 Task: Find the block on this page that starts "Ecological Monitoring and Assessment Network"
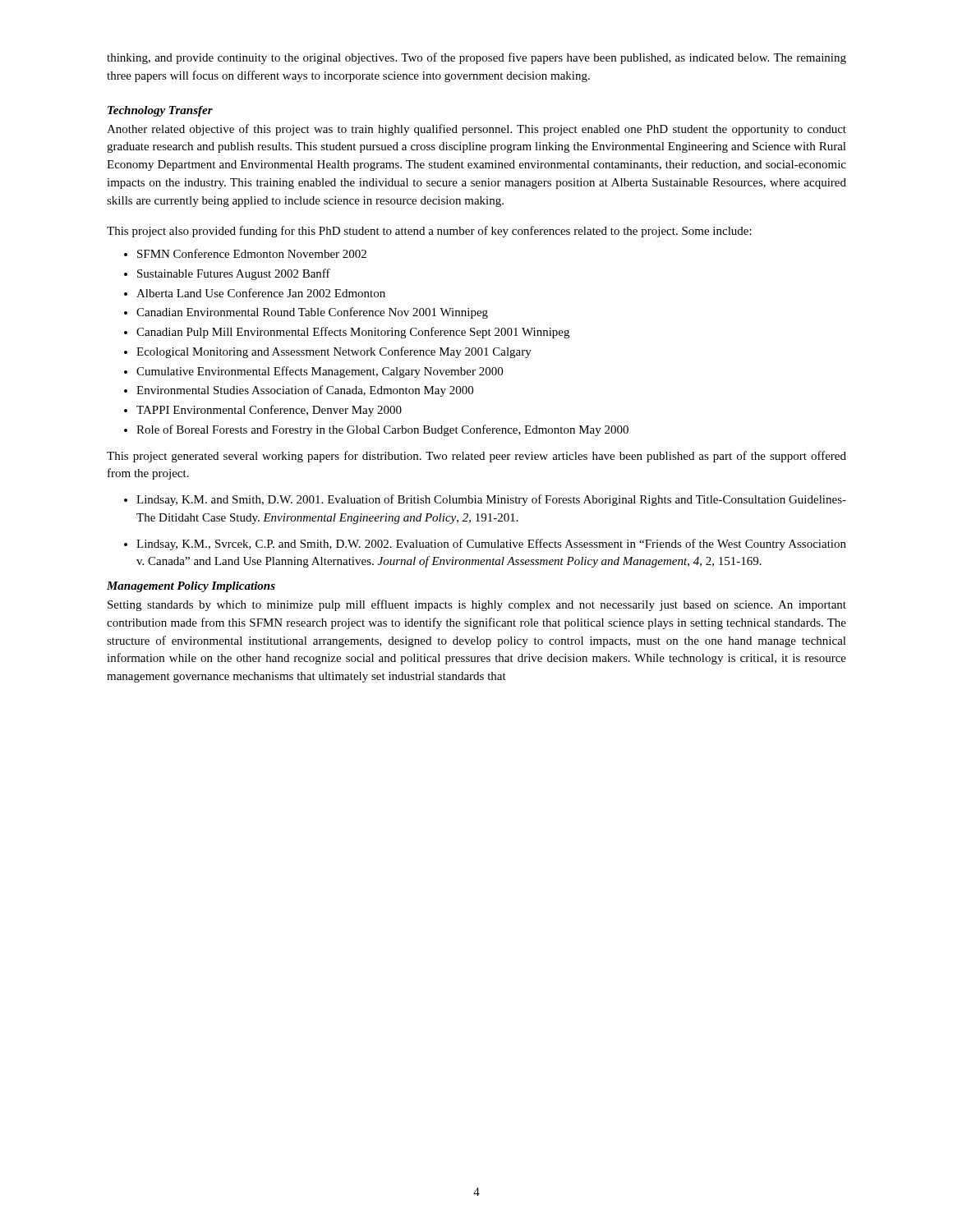334,351
